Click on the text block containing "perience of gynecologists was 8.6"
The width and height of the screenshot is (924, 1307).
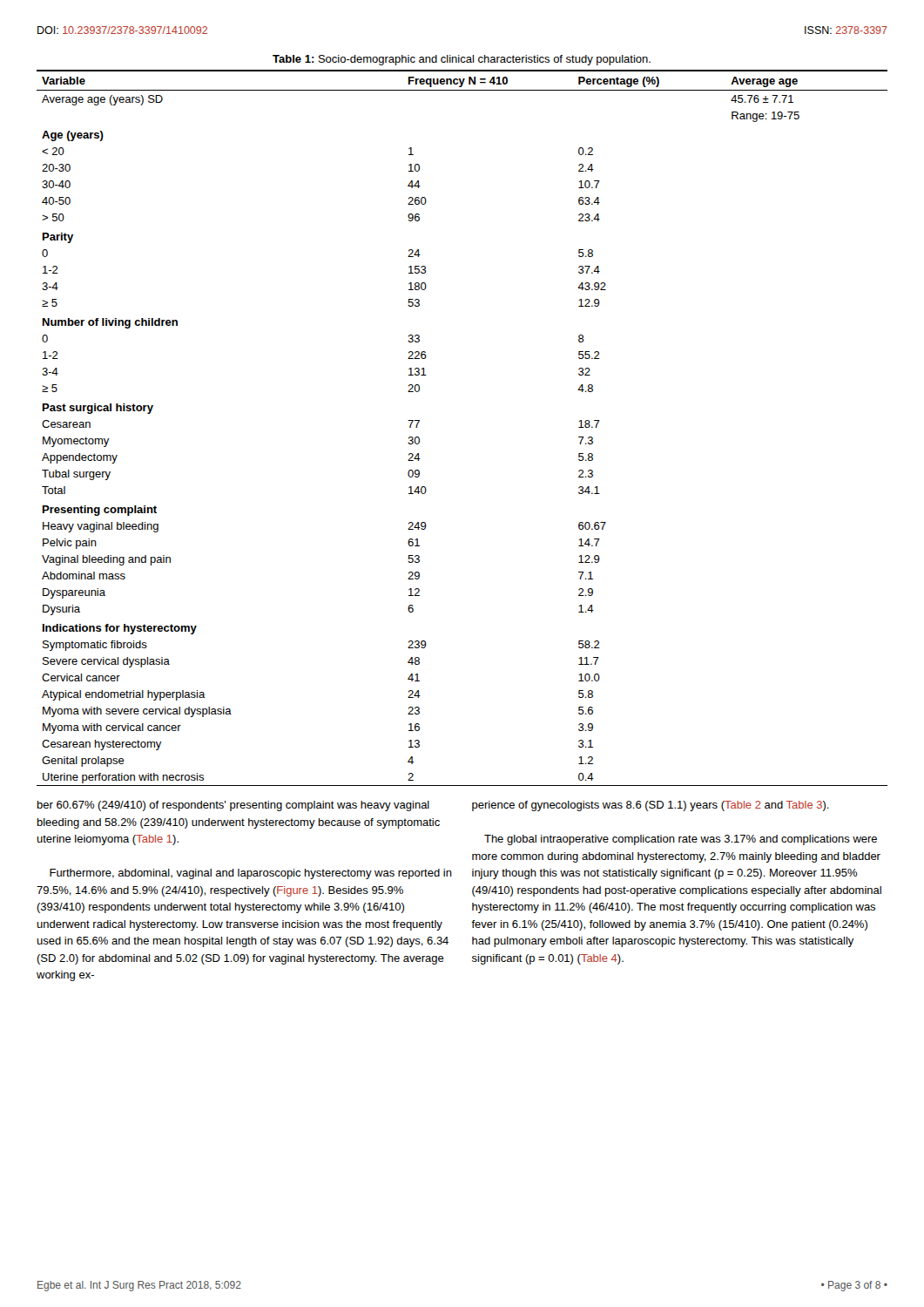(x=677, y=881)
